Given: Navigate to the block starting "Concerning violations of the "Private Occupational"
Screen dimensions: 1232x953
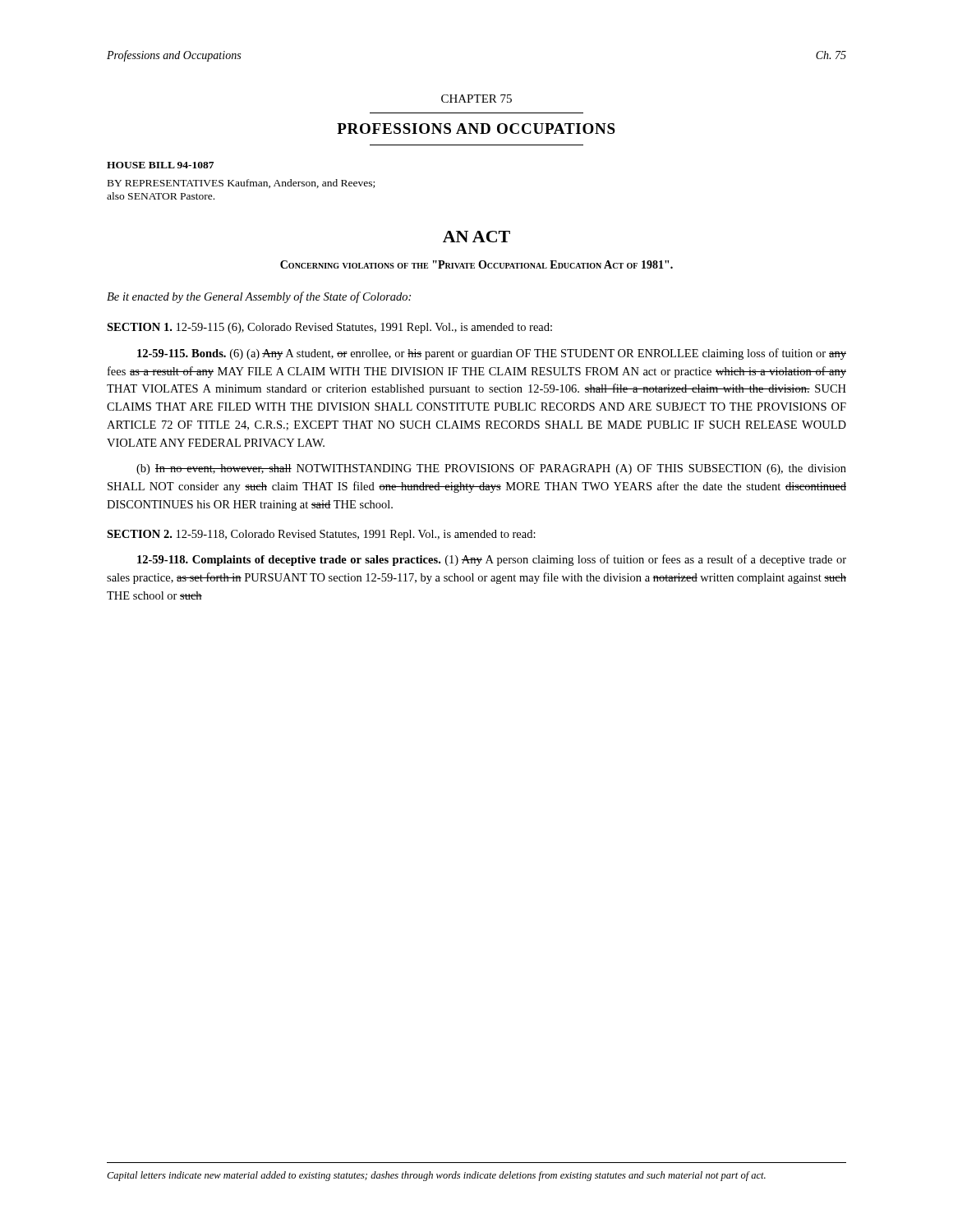Looking at the screenshot, I should coord(476,265).
